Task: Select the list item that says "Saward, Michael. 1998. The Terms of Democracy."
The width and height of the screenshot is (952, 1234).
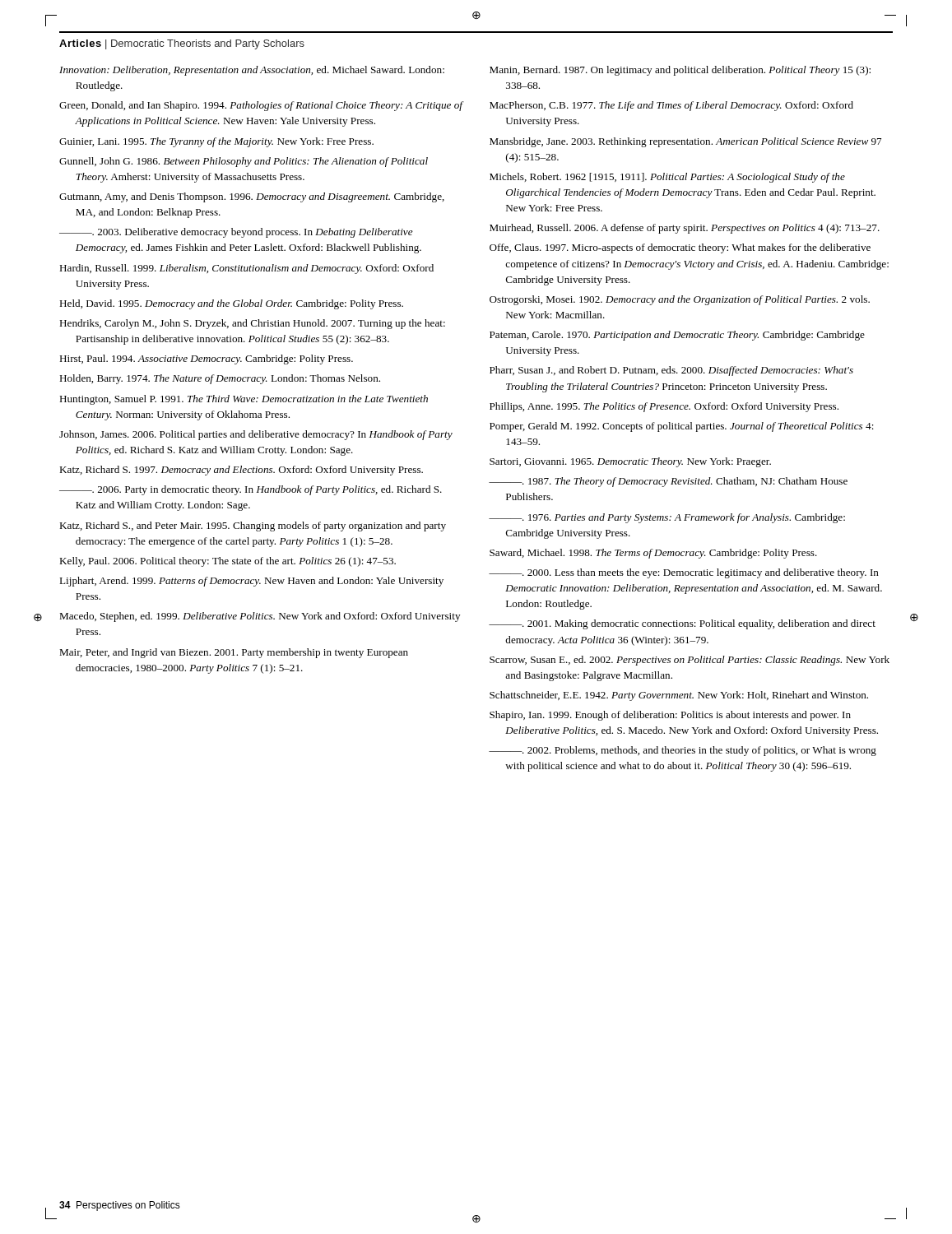Action: (653, 552)
